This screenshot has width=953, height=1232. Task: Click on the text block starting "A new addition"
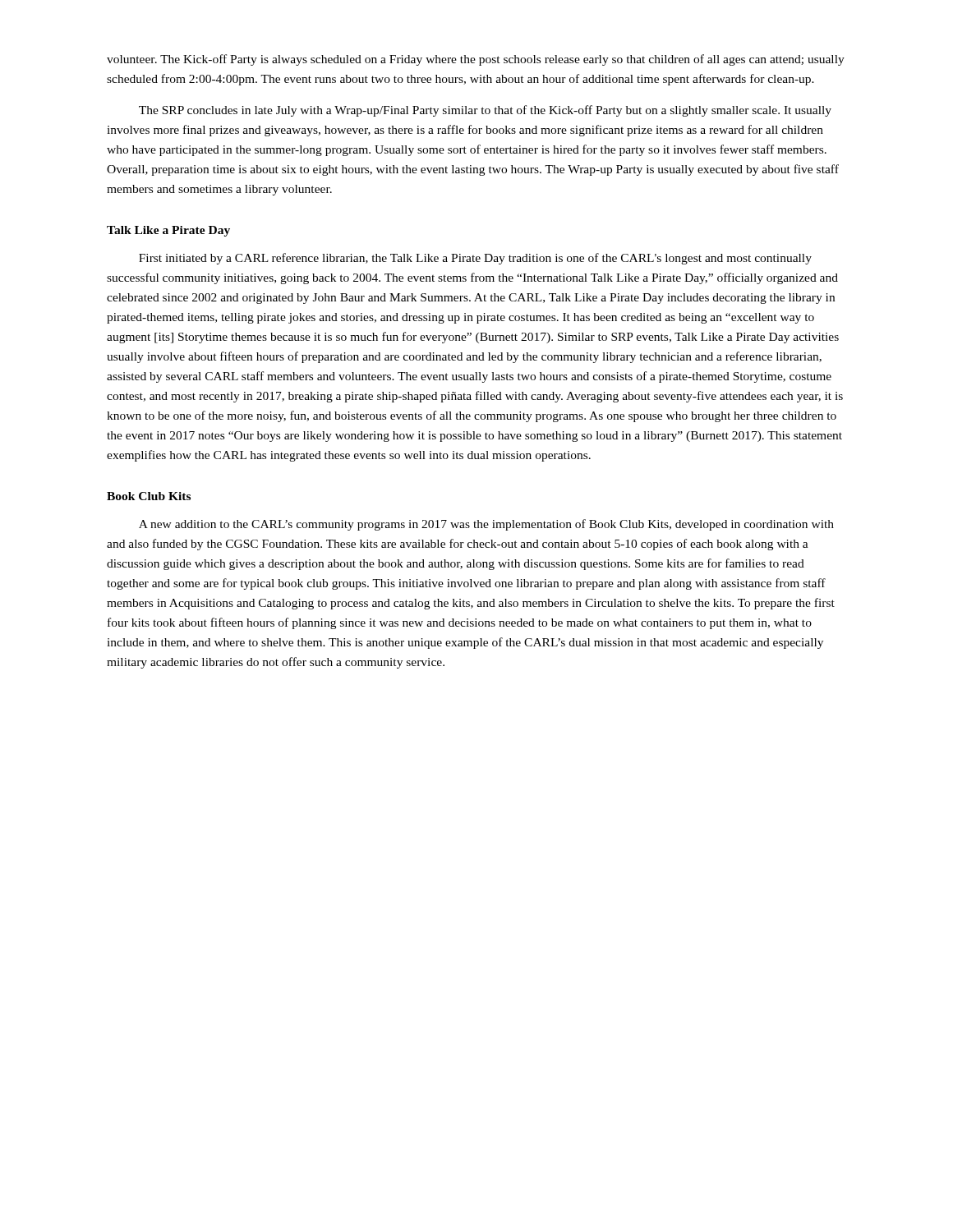point(476,593)
